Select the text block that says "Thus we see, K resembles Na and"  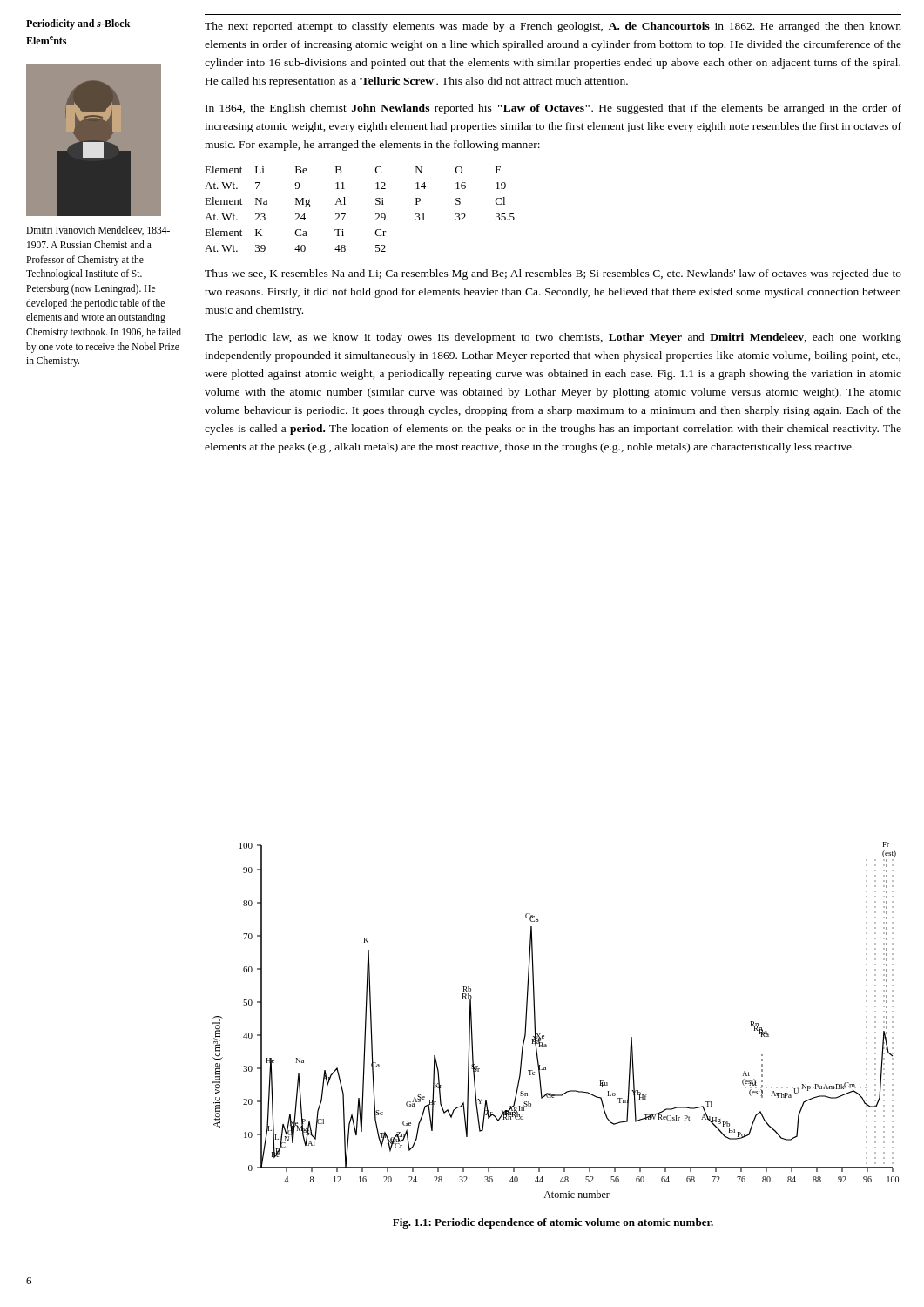pyautogui.click(x=553, y=292)
